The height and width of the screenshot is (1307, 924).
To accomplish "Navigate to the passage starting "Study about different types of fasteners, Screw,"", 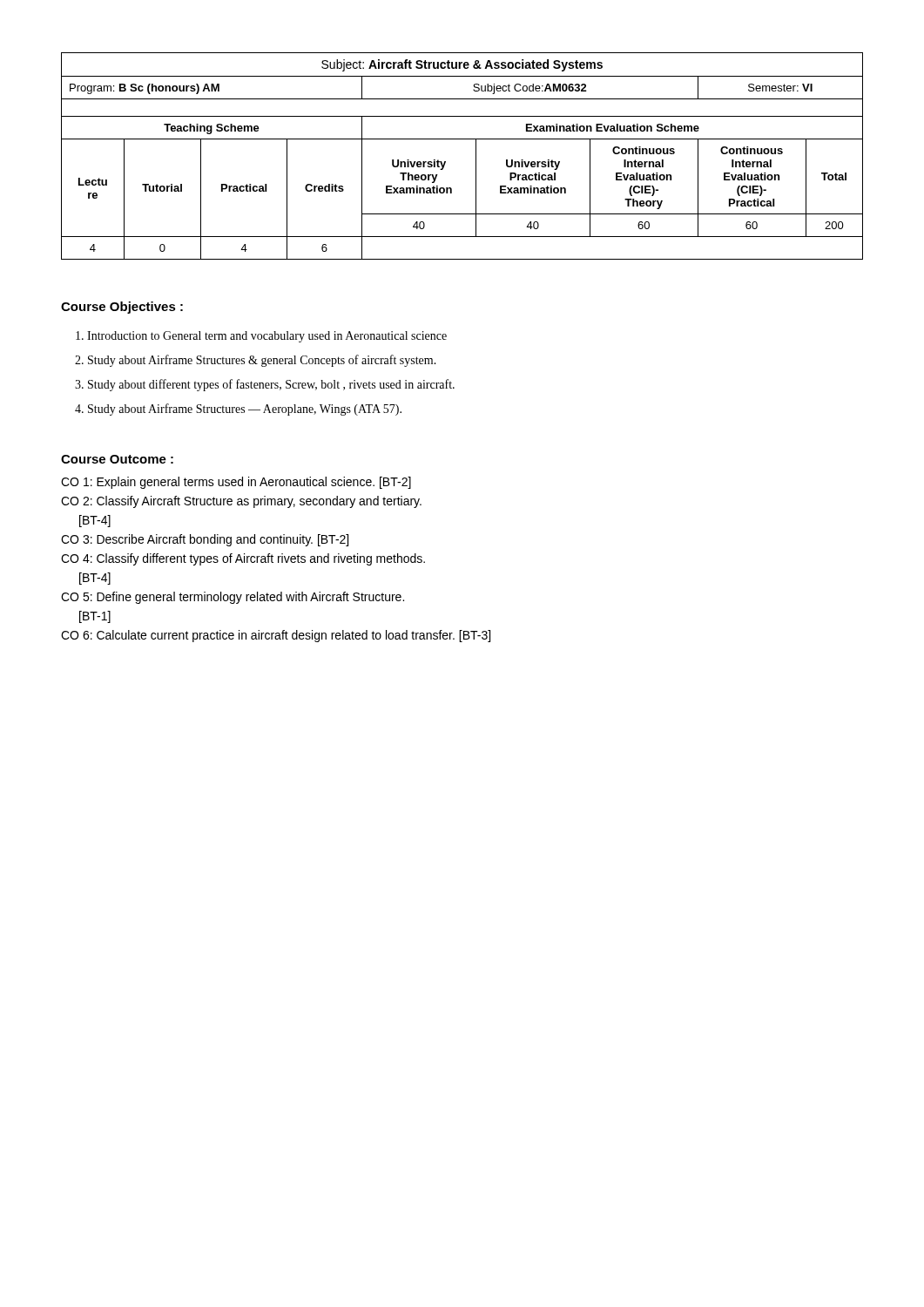I will pyautogui.click(x=271, y=385).
